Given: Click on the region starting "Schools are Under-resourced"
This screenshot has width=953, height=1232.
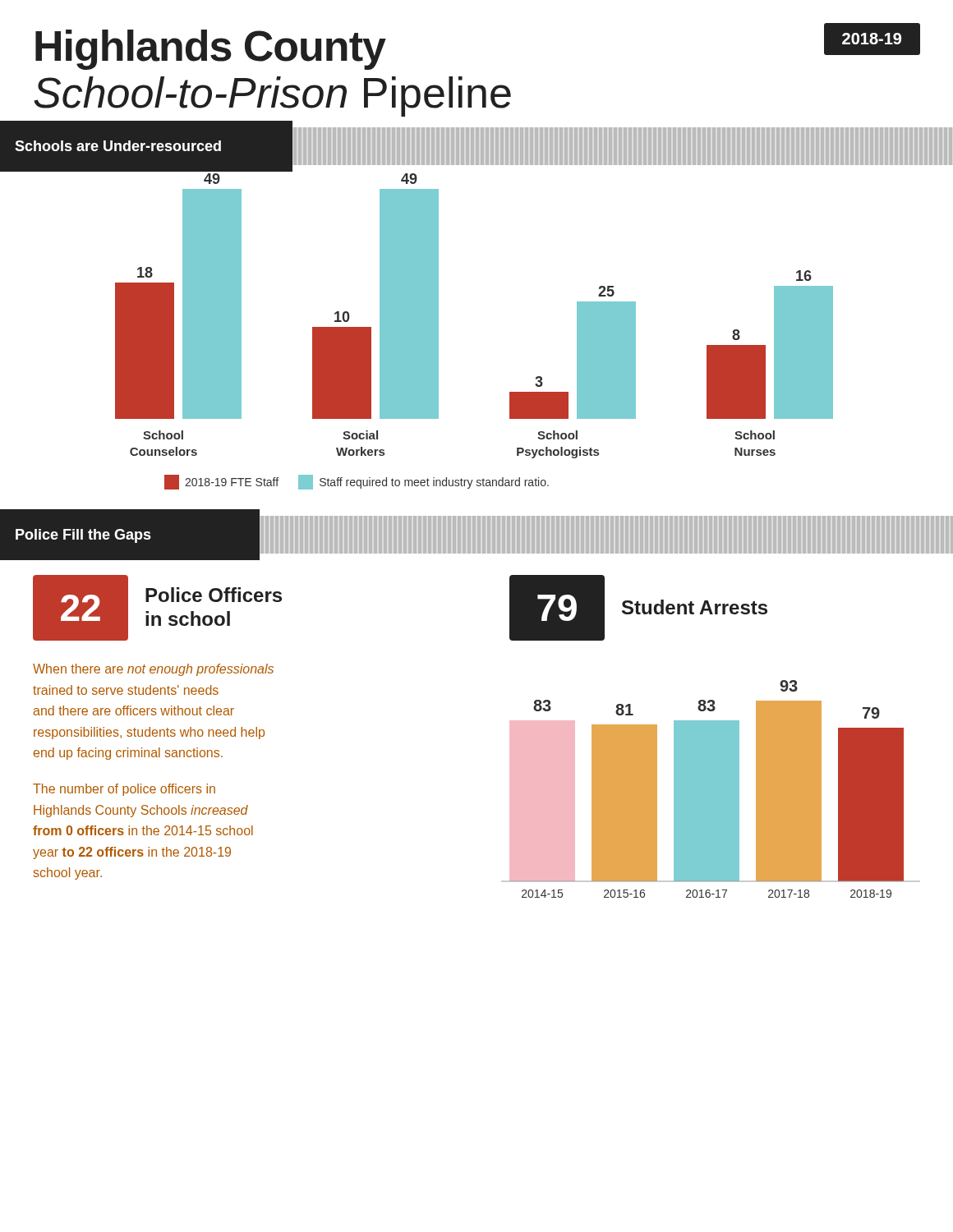Looking at the screenshot, I should coord(476,146).
